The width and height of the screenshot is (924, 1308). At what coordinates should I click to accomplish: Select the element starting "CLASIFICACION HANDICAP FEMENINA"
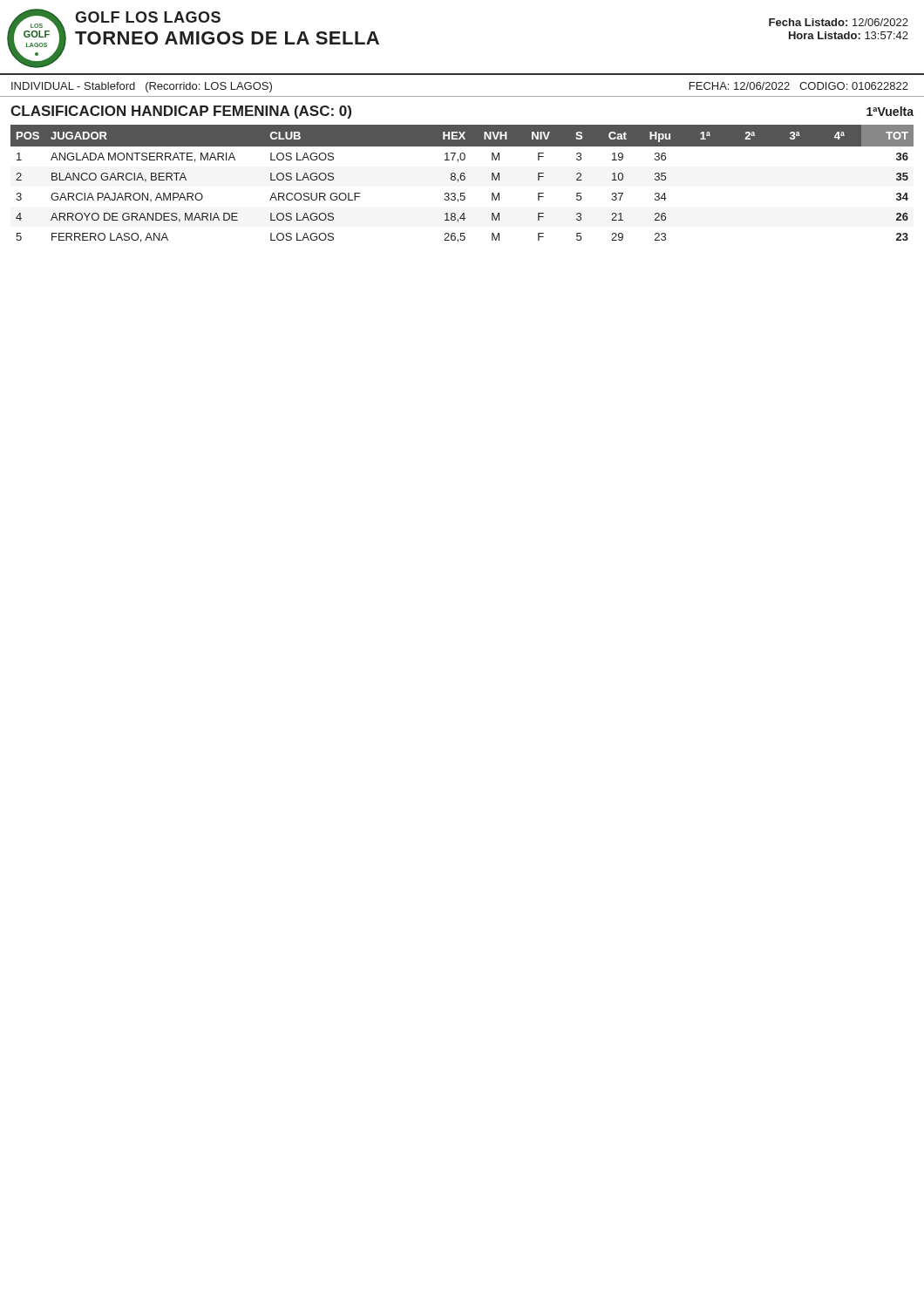(181, 113)
